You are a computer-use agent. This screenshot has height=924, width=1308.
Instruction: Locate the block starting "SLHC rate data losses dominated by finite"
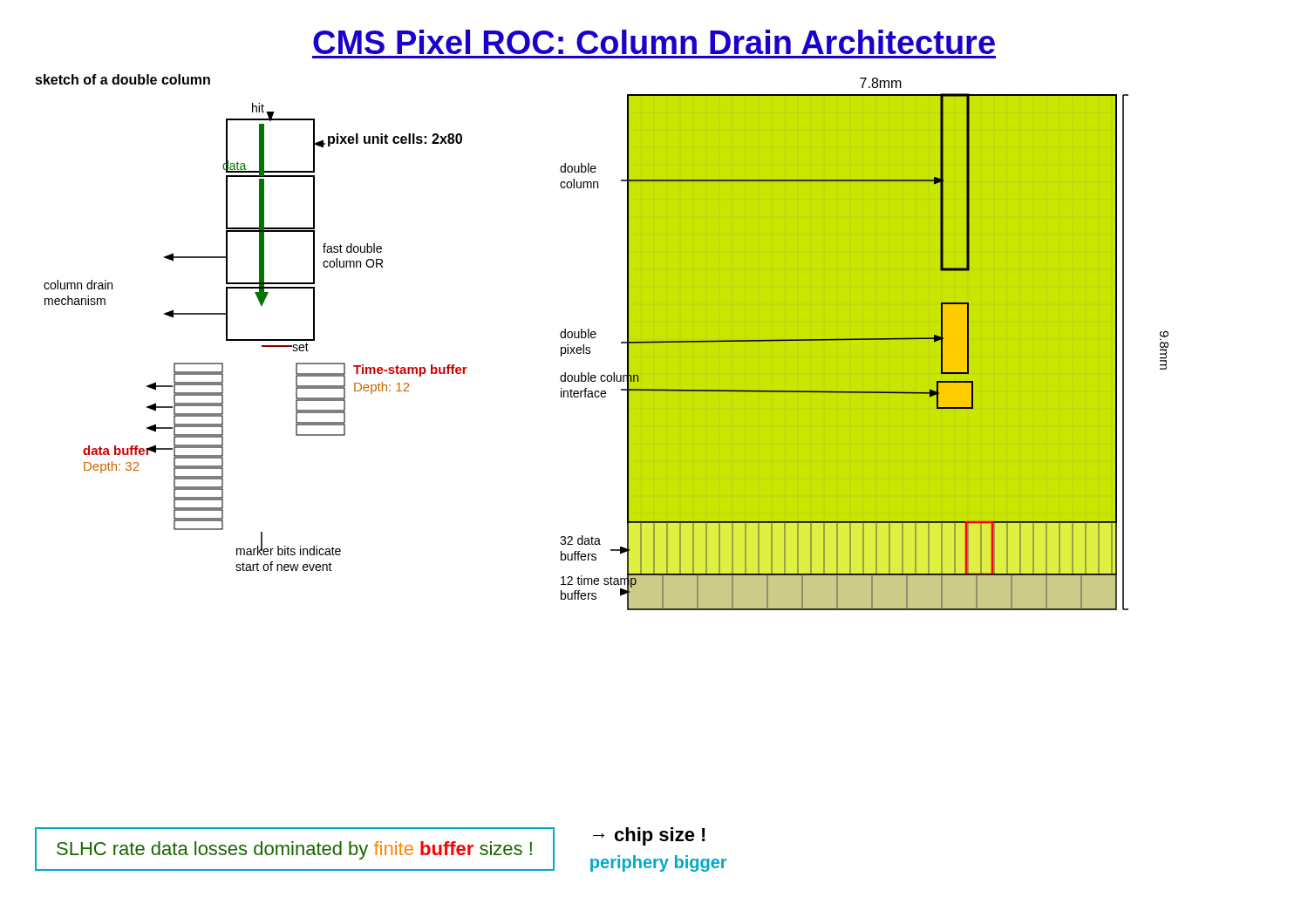[x=295, y=849]
